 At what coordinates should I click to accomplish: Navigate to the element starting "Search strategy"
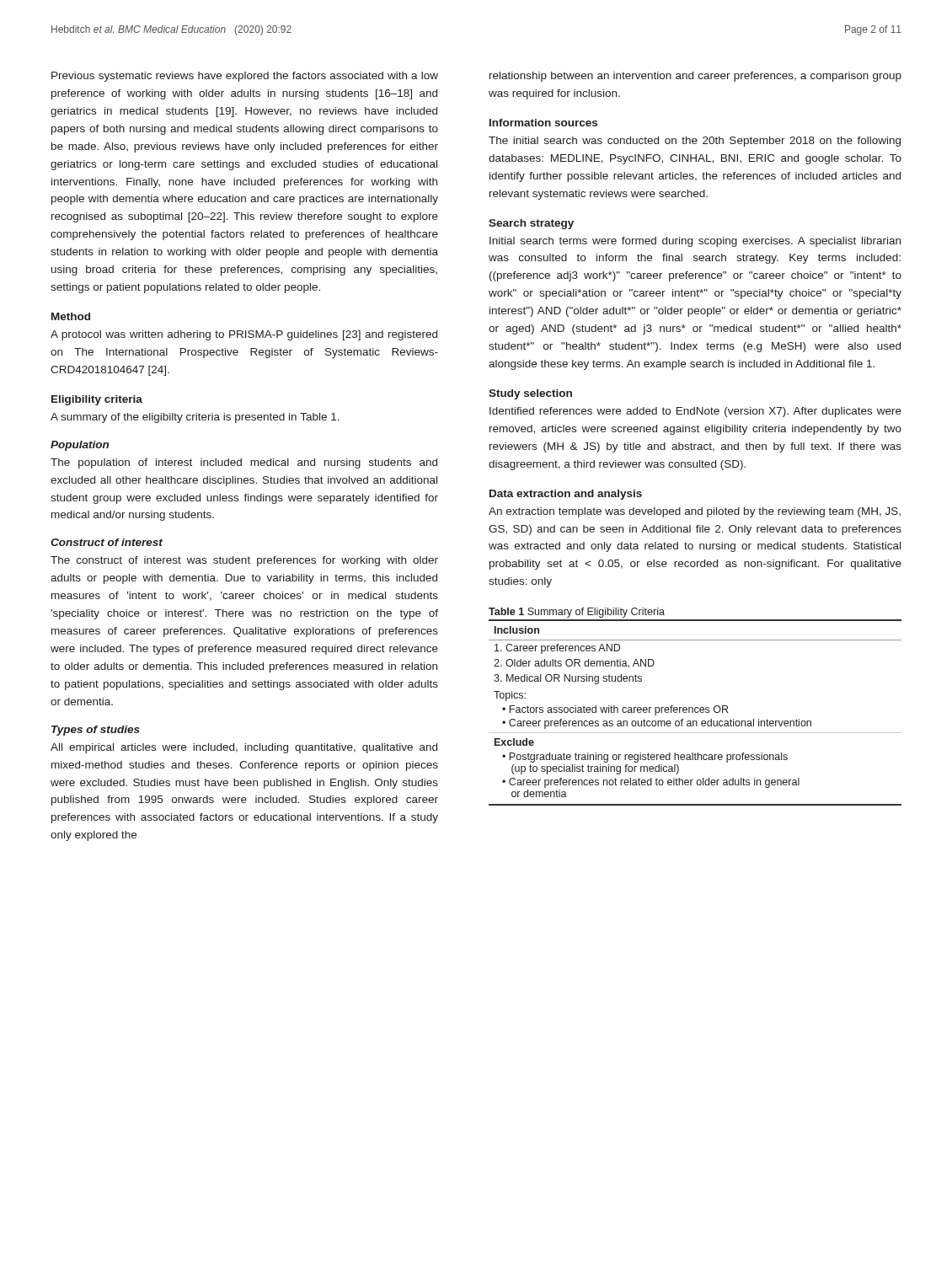(x=531, y=222)
